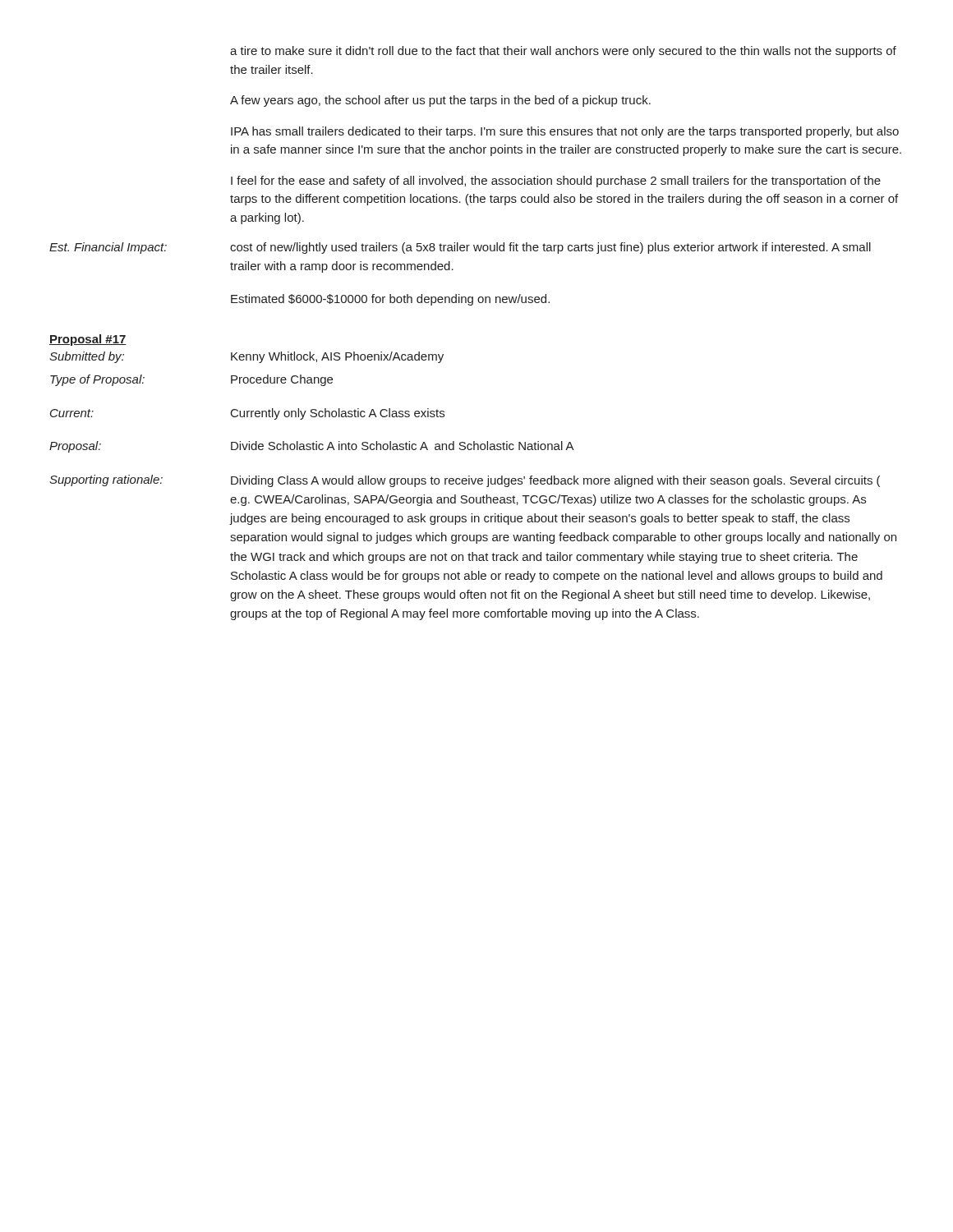Click on the text that reads "Current: Currently only Scholastic A Class exists"
The image size is (953, 1232).
[x=247, y=414]
